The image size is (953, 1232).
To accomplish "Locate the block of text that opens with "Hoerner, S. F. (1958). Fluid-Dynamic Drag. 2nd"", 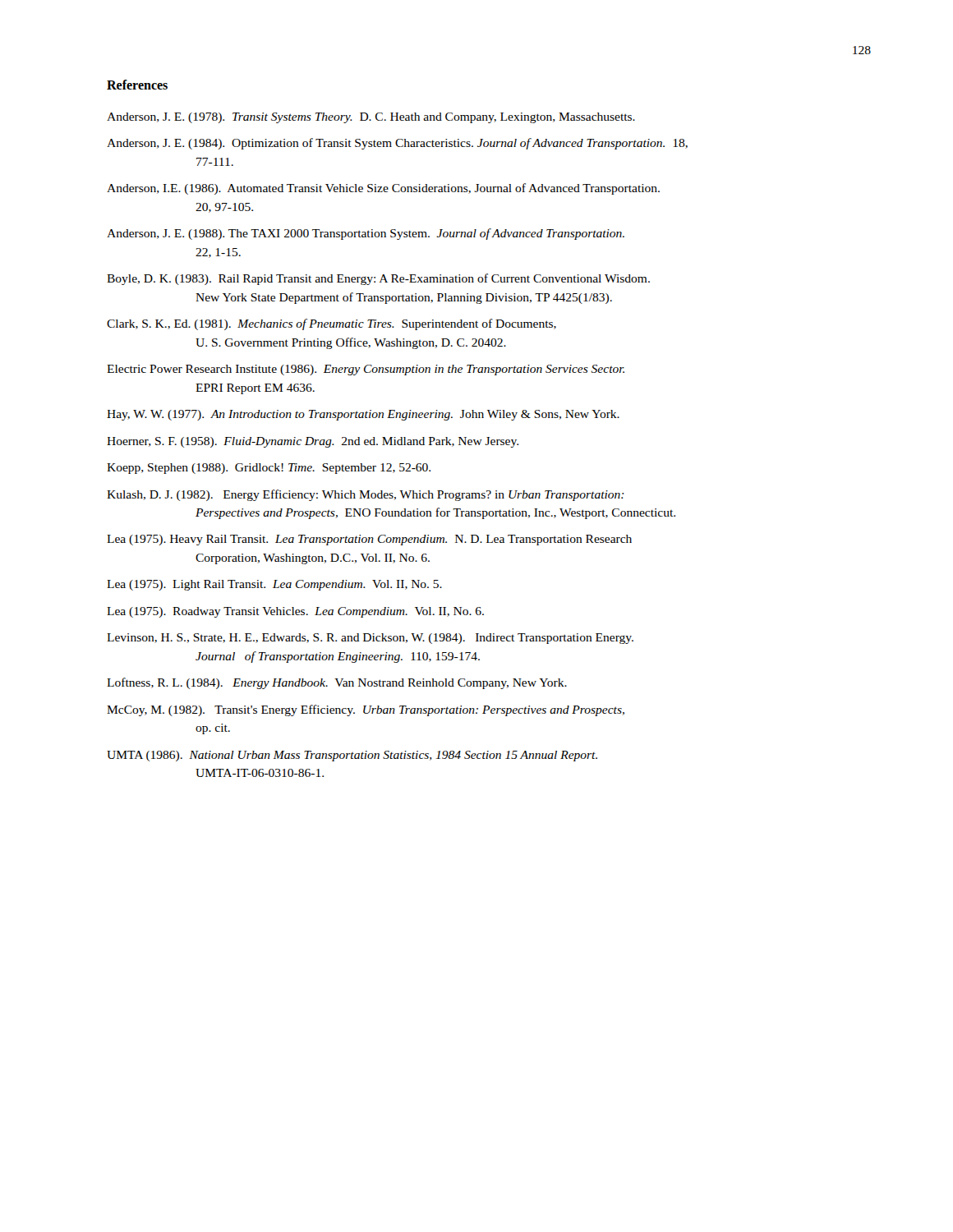I will (x=313, y=440).
